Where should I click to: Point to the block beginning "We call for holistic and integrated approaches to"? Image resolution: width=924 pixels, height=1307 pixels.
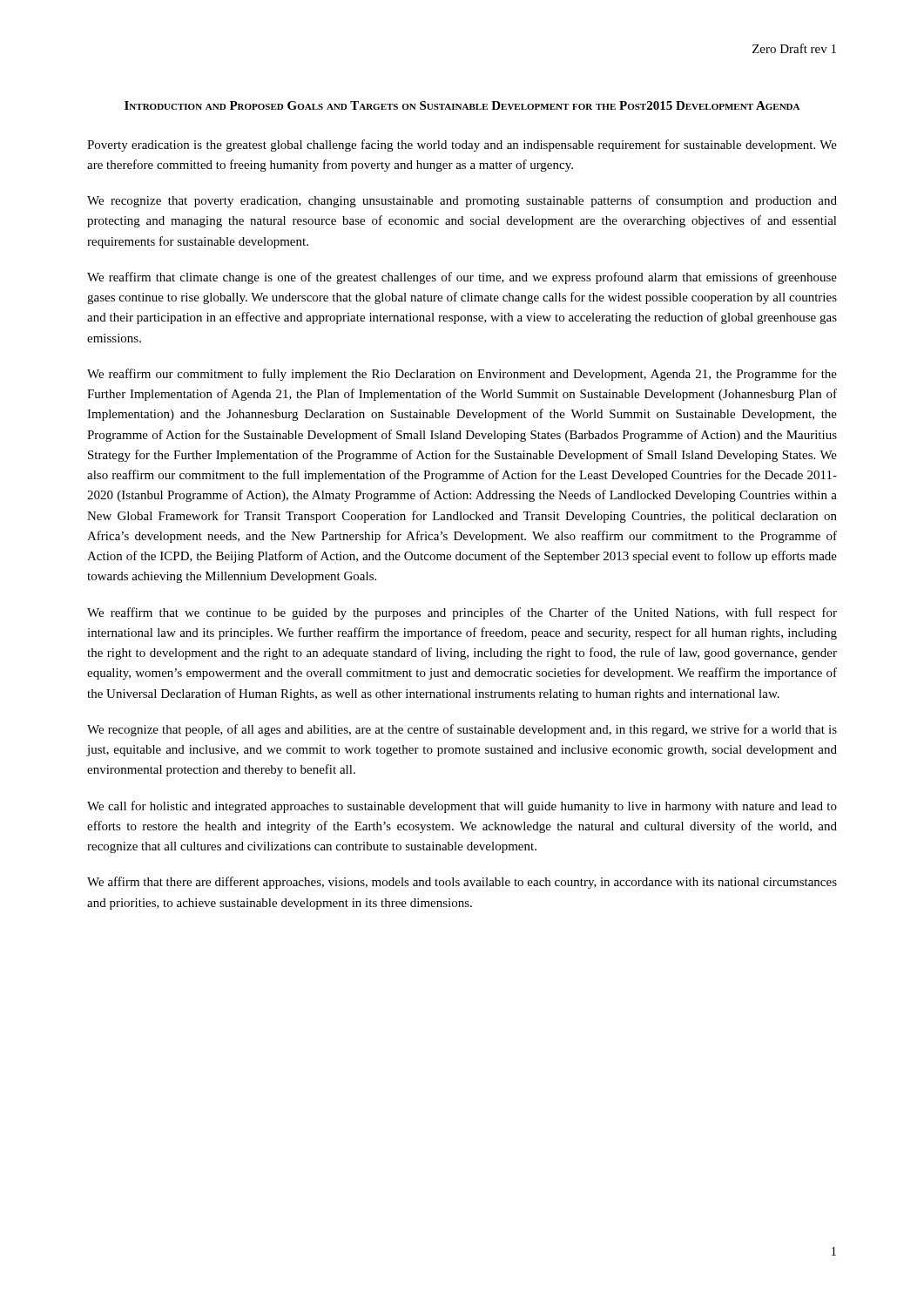[x=462, y=826]
